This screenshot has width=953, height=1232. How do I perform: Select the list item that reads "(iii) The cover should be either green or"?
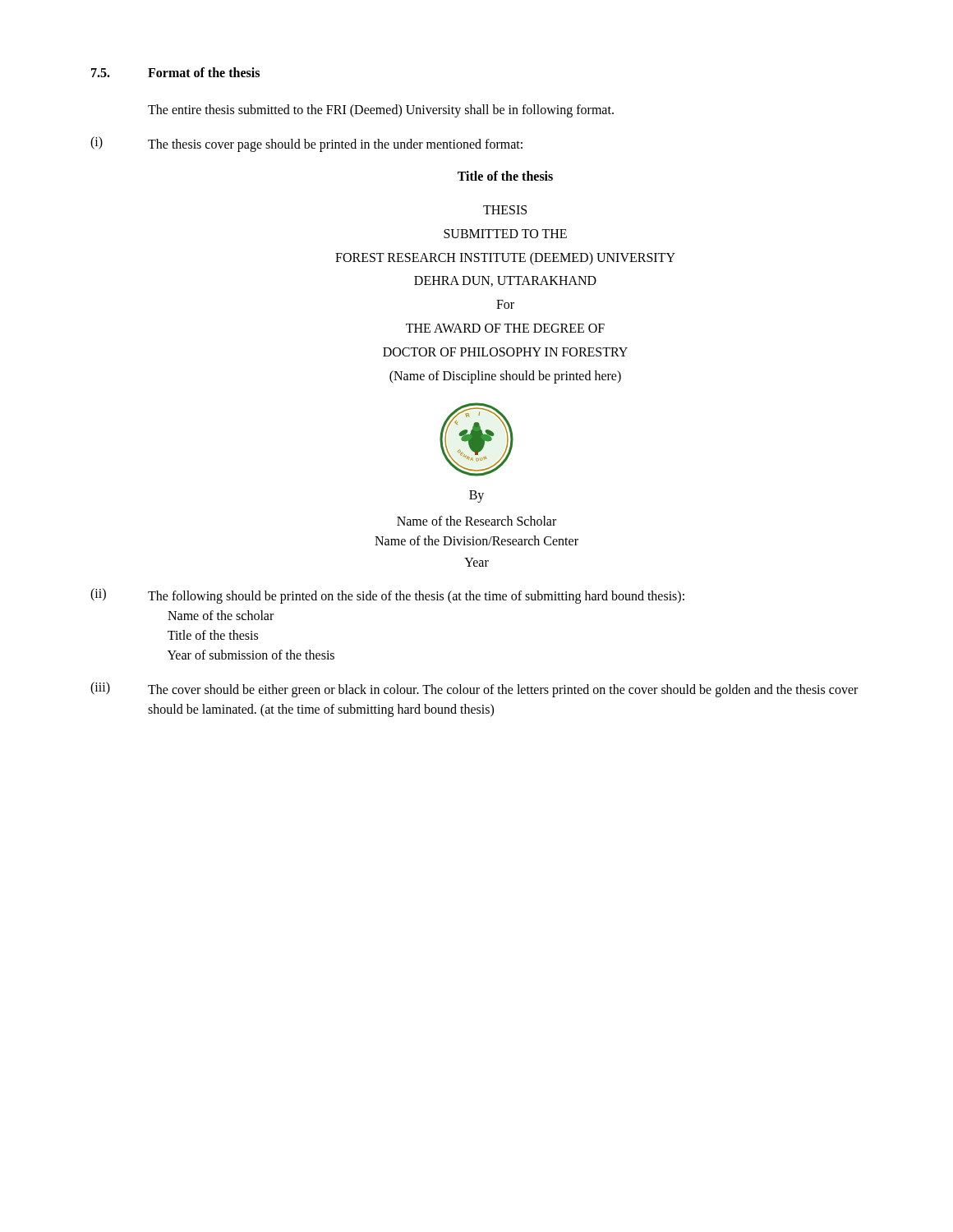click(476, 700)
